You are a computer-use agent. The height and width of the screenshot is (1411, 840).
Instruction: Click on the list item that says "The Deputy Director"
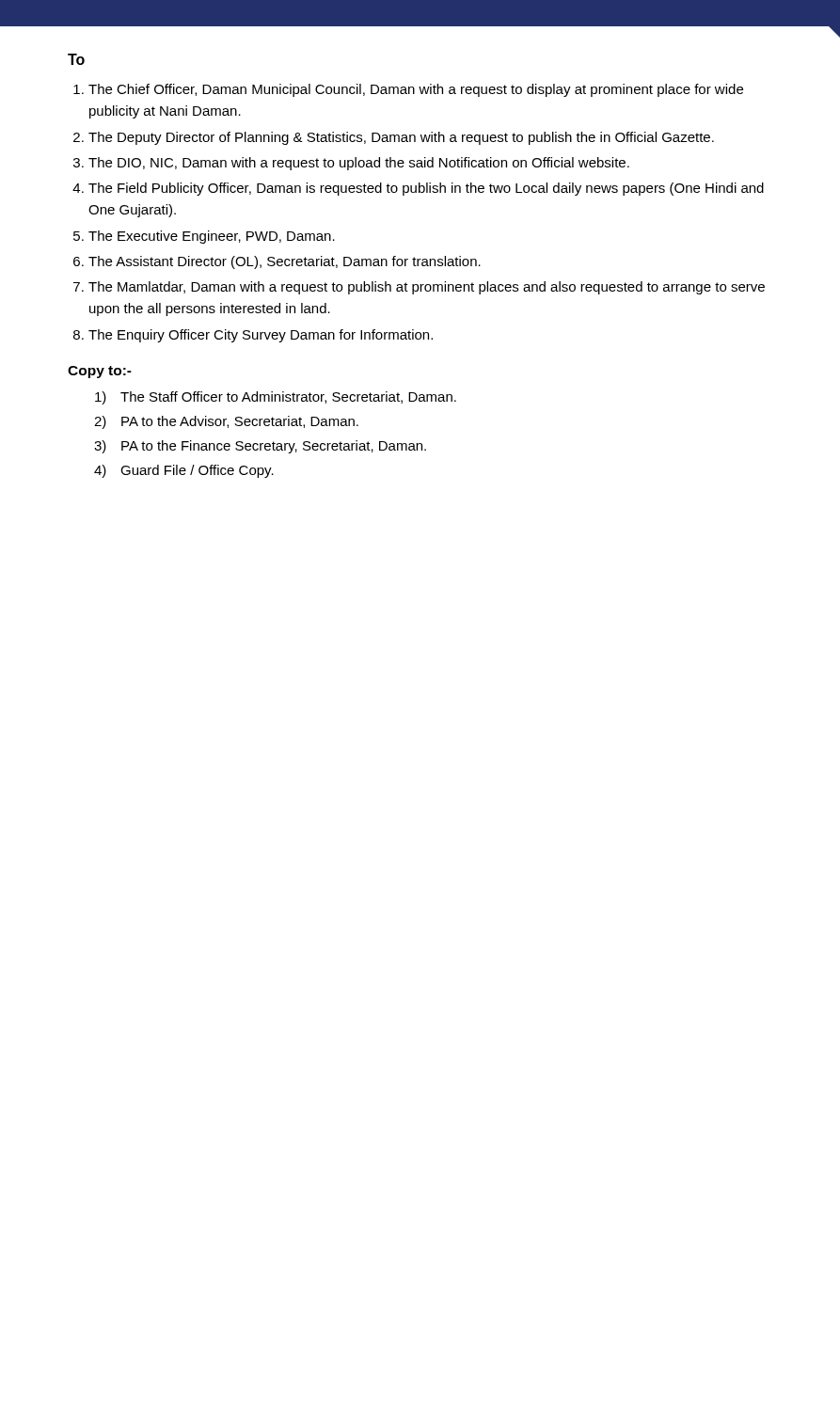pyautogui.click(x=402, y=136)
